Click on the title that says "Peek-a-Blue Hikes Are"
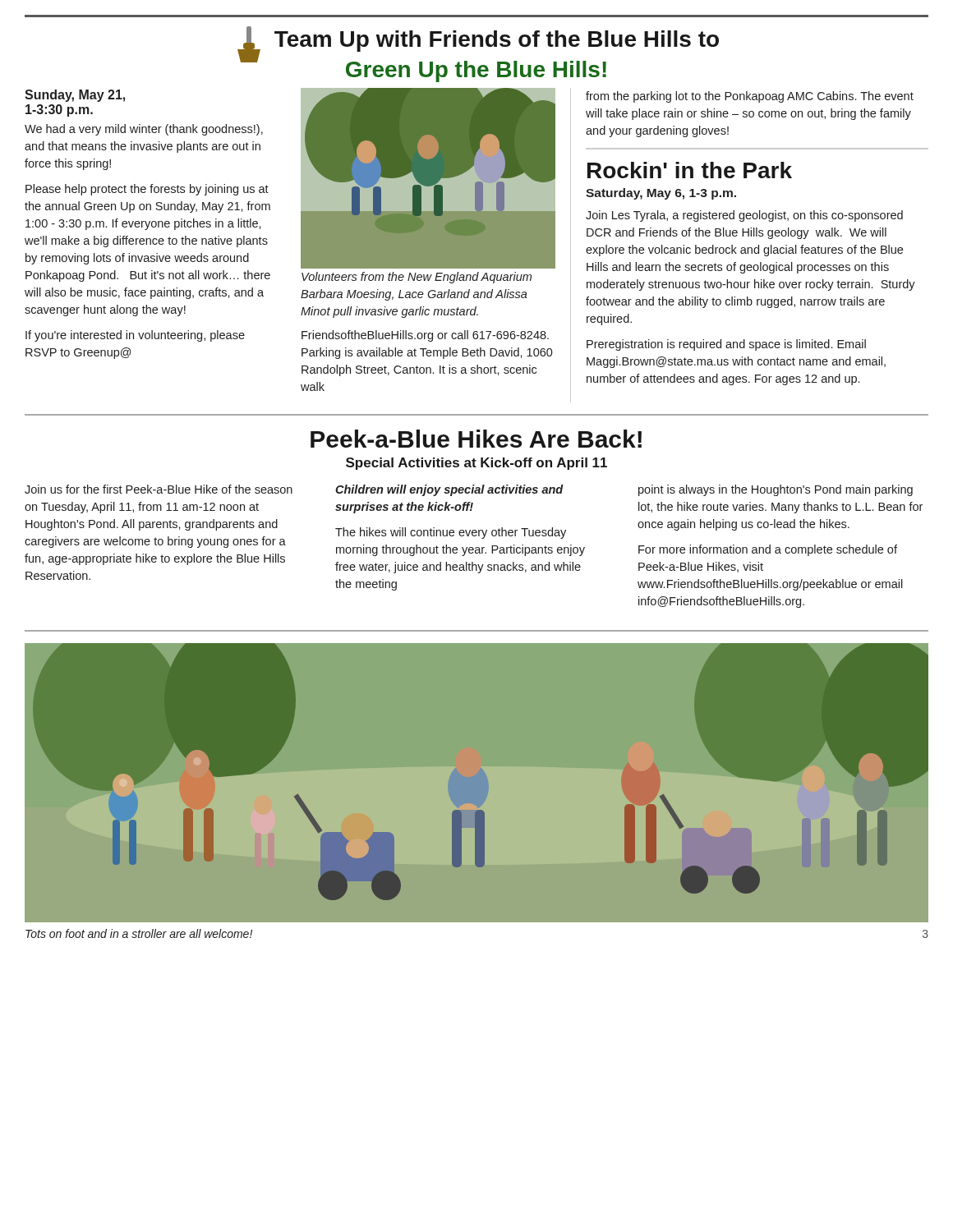The image size is (953, 1232). tap(476, 440)
